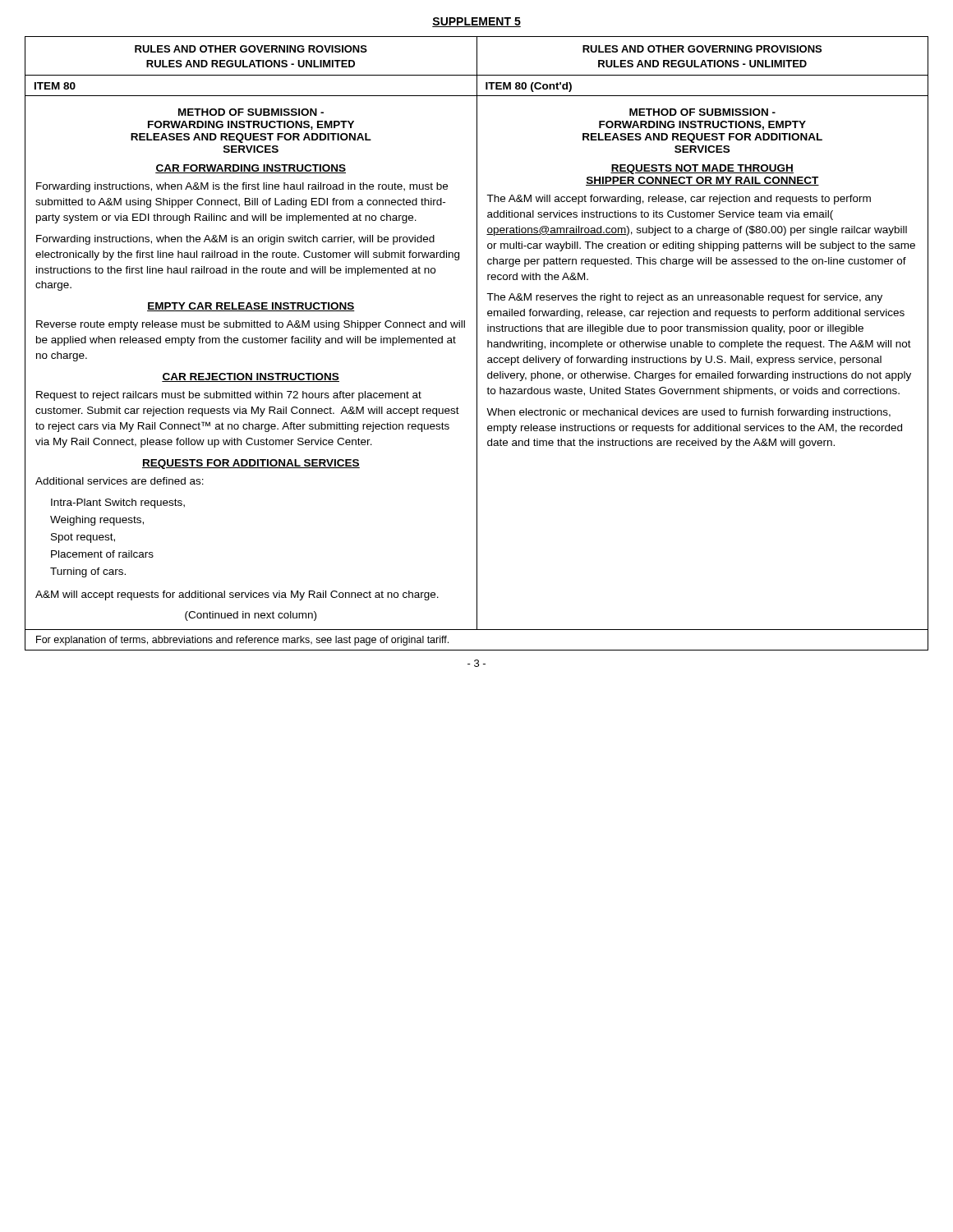Click the passage that begins "Forwarding instructions, when A&M is the first line"
953x1232 pixels.
[251, 236]
